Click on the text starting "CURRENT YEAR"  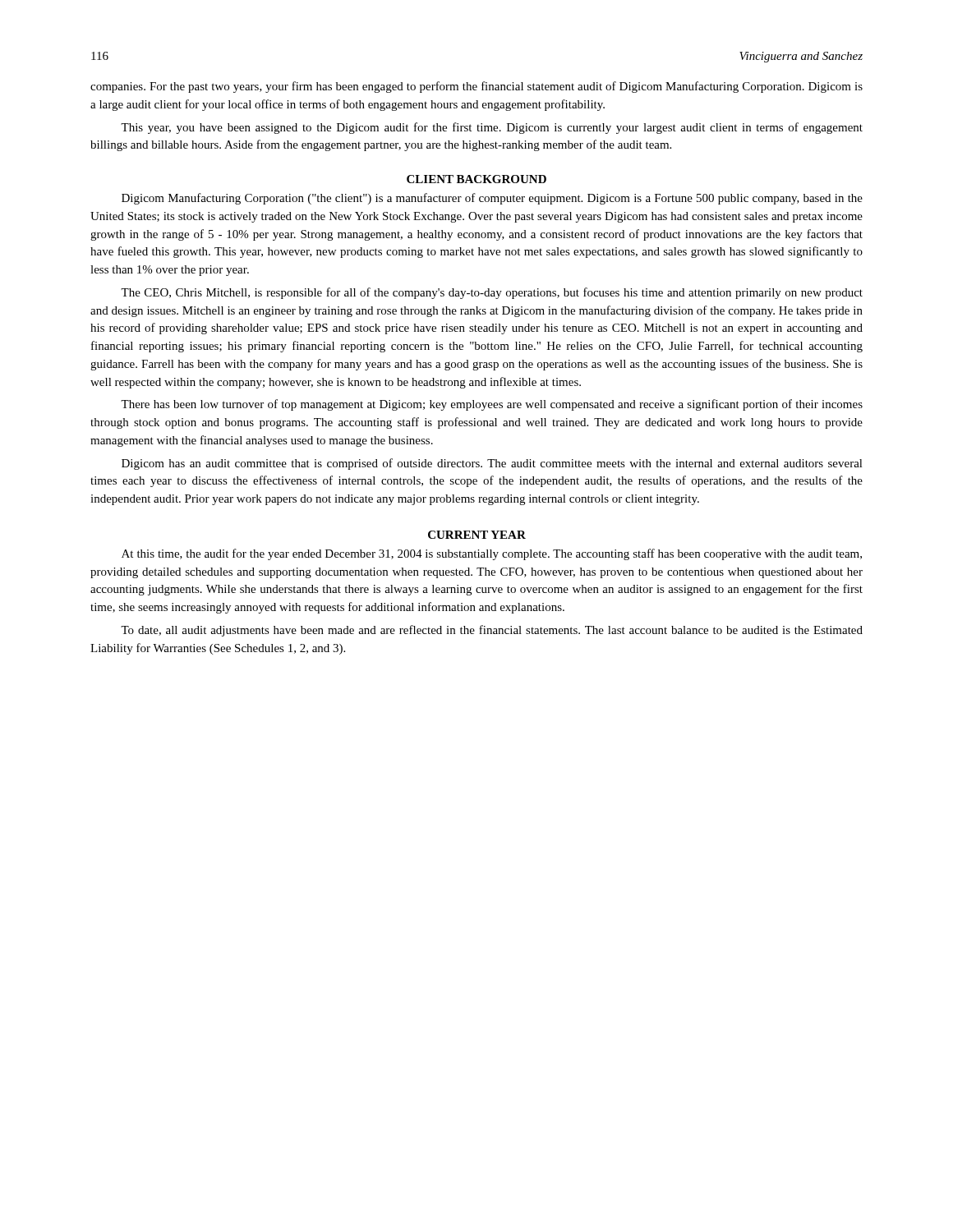(476, 535)
